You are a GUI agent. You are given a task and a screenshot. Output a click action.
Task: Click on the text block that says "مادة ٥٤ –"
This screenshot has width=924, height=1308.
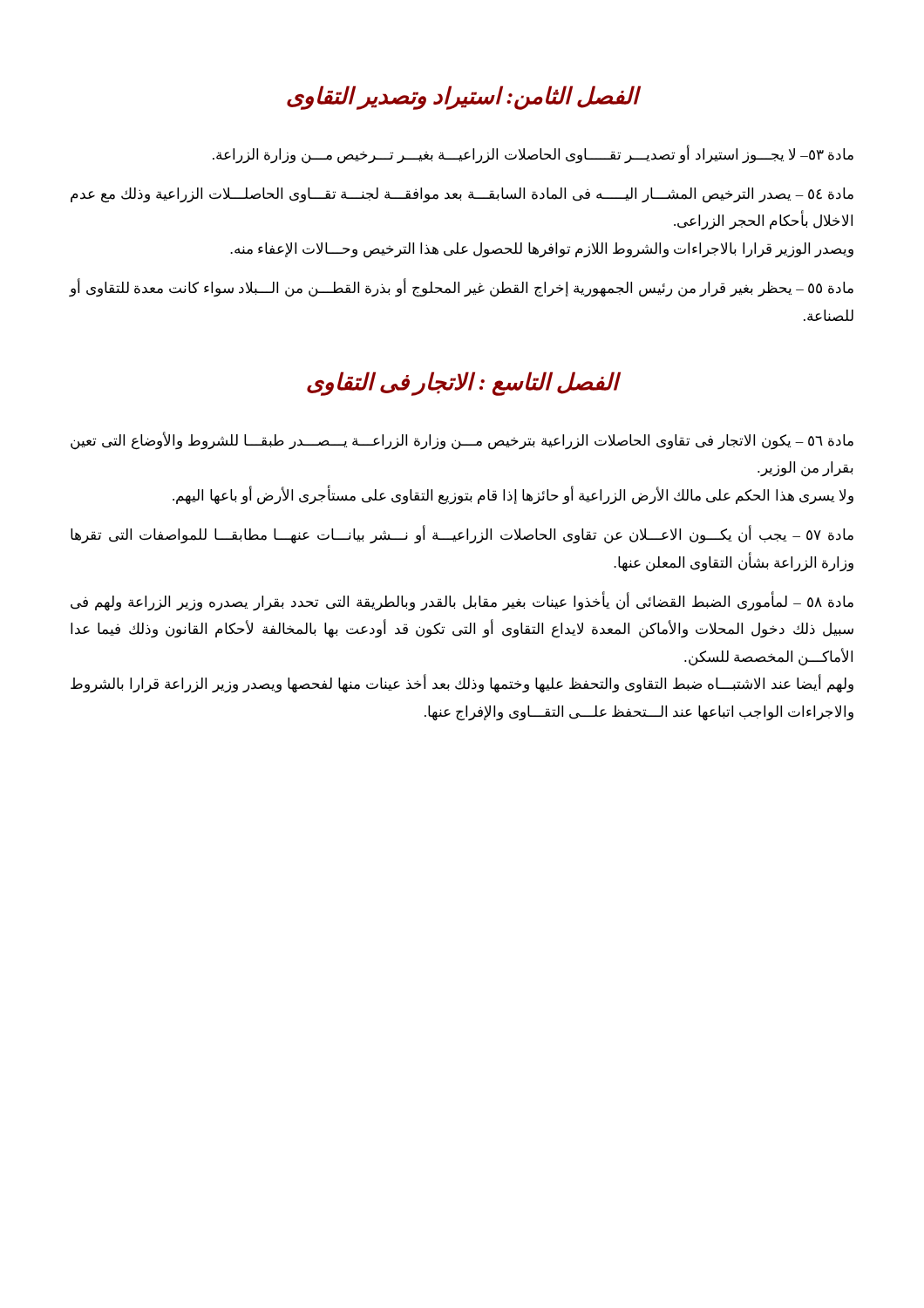coord(462,195)
